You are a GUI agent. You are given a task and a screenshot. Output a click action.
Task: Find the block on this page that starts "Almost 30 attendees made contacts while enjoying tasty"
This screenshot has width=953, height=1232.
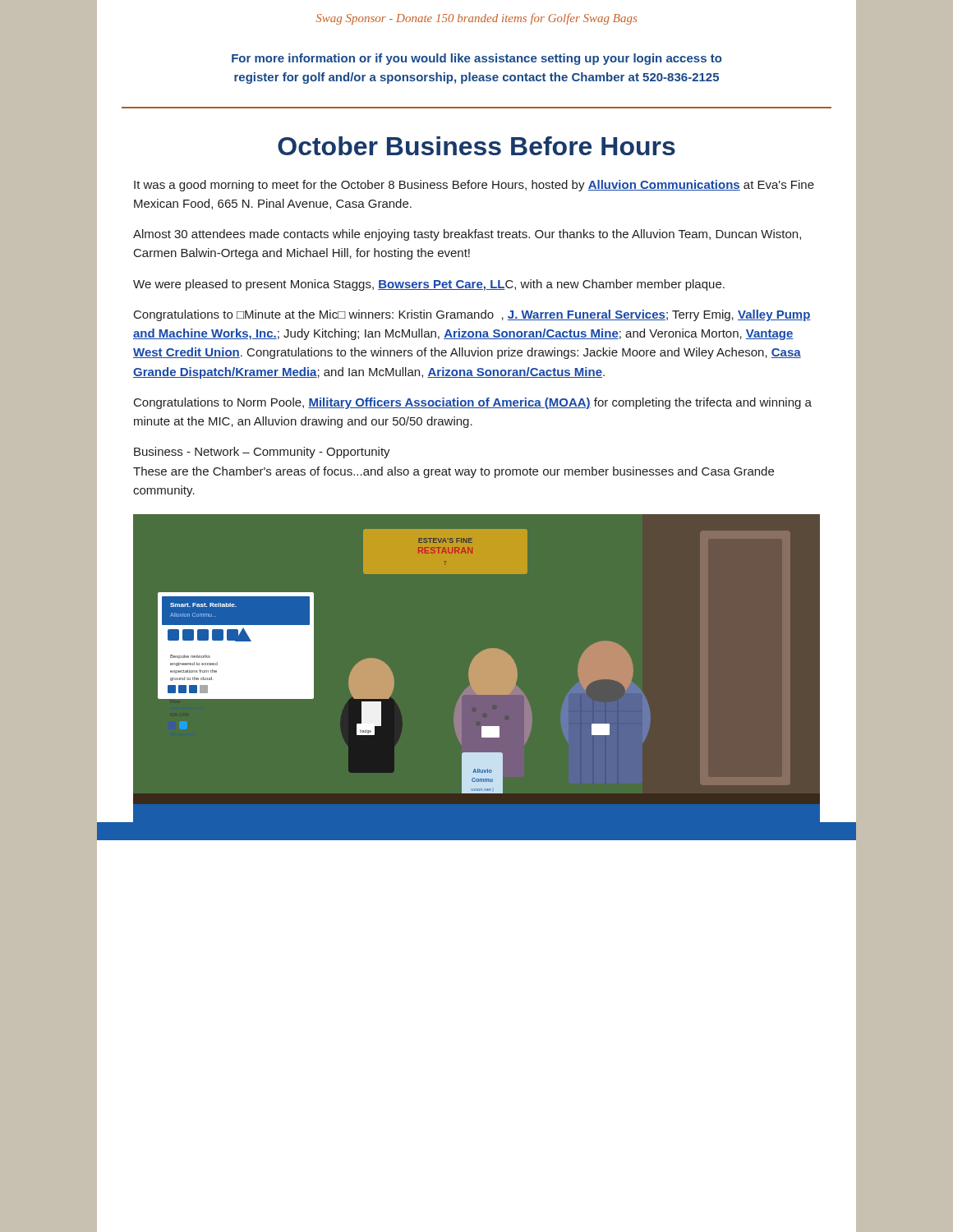pyautogui.click(x=468, y=243)
